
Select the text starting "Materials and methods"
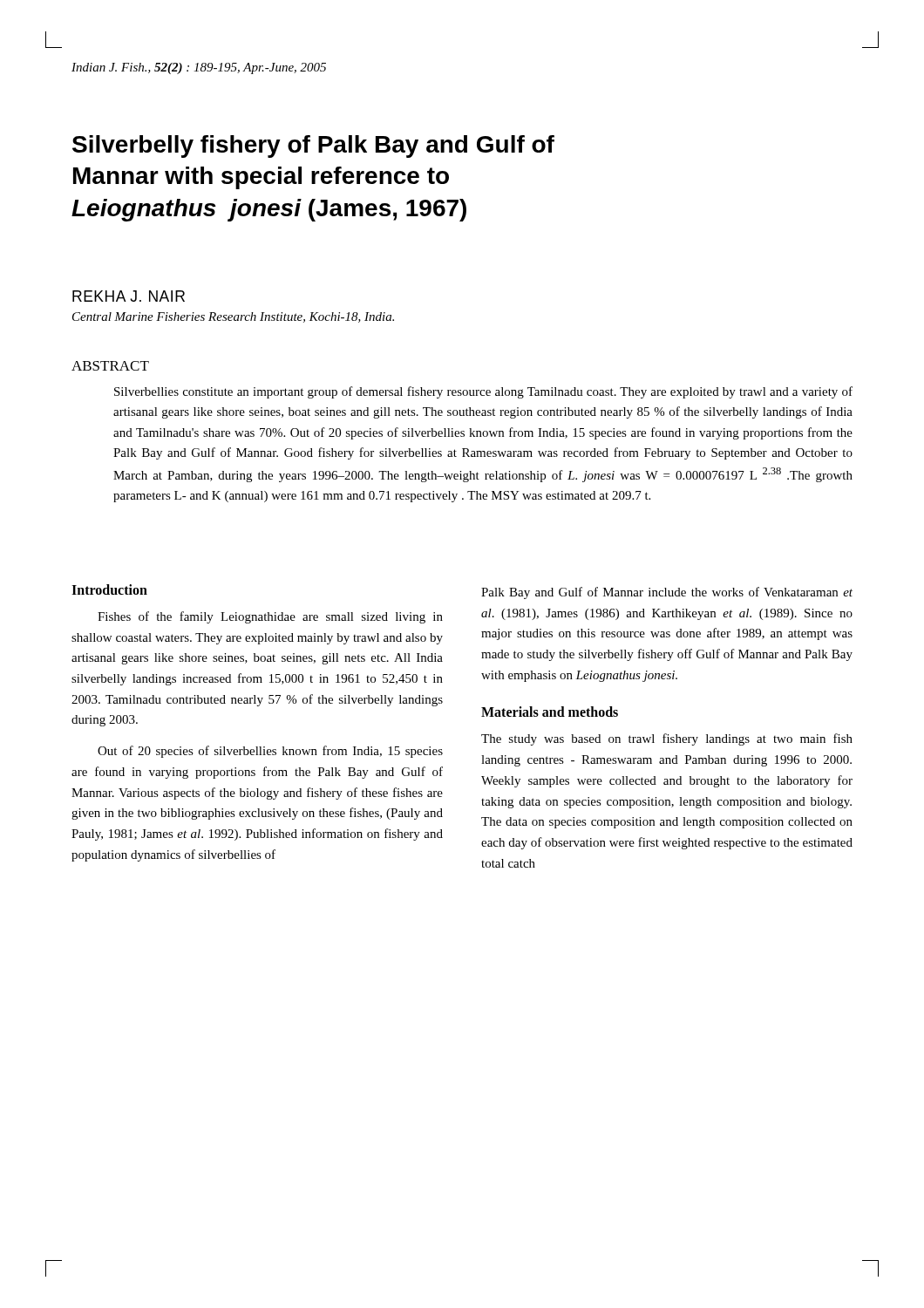(550, 712)
